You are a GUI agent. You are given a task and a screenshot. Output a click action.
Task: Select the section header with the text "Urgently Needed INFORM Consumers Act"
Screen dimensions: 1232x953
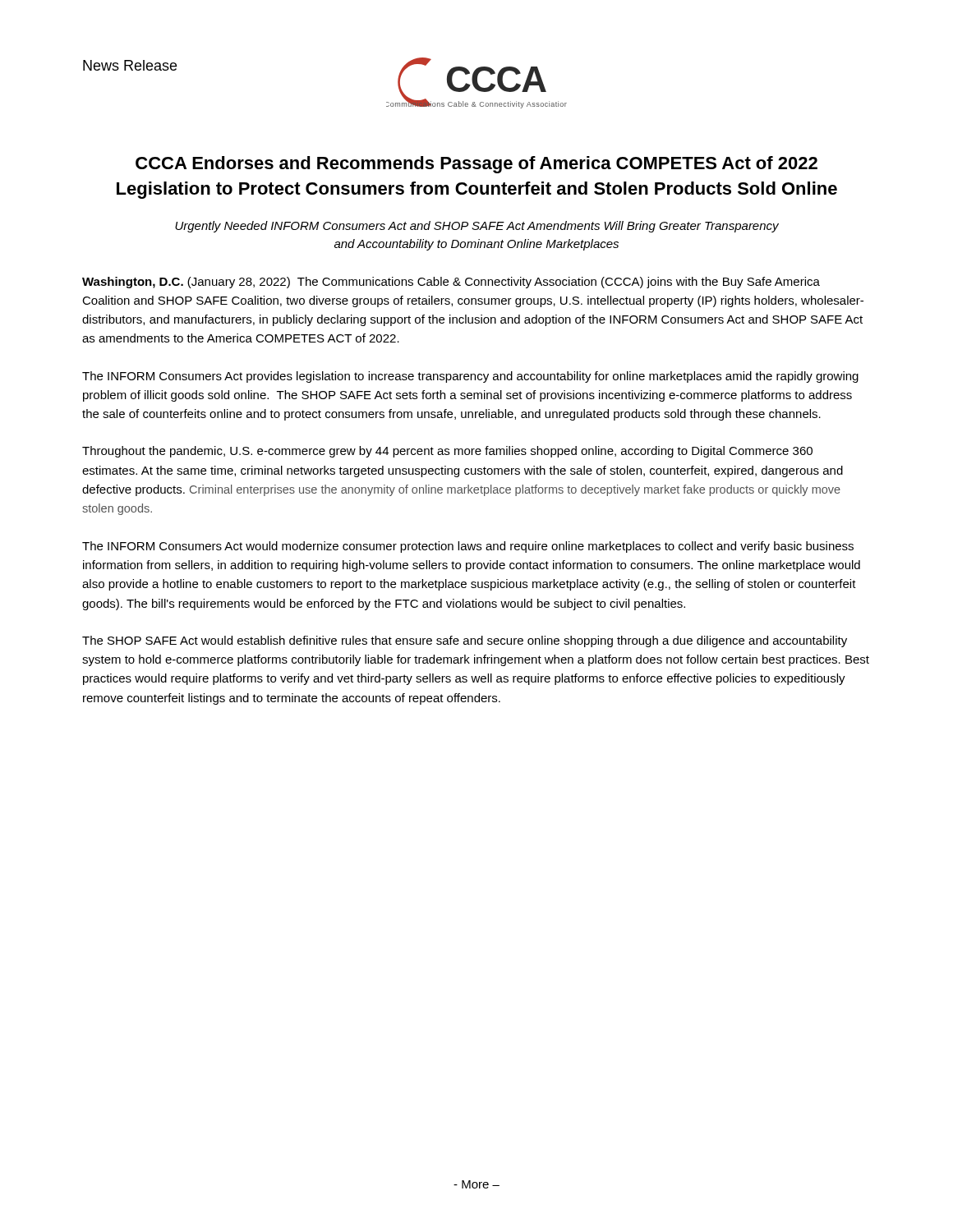(x=476, y=235)
